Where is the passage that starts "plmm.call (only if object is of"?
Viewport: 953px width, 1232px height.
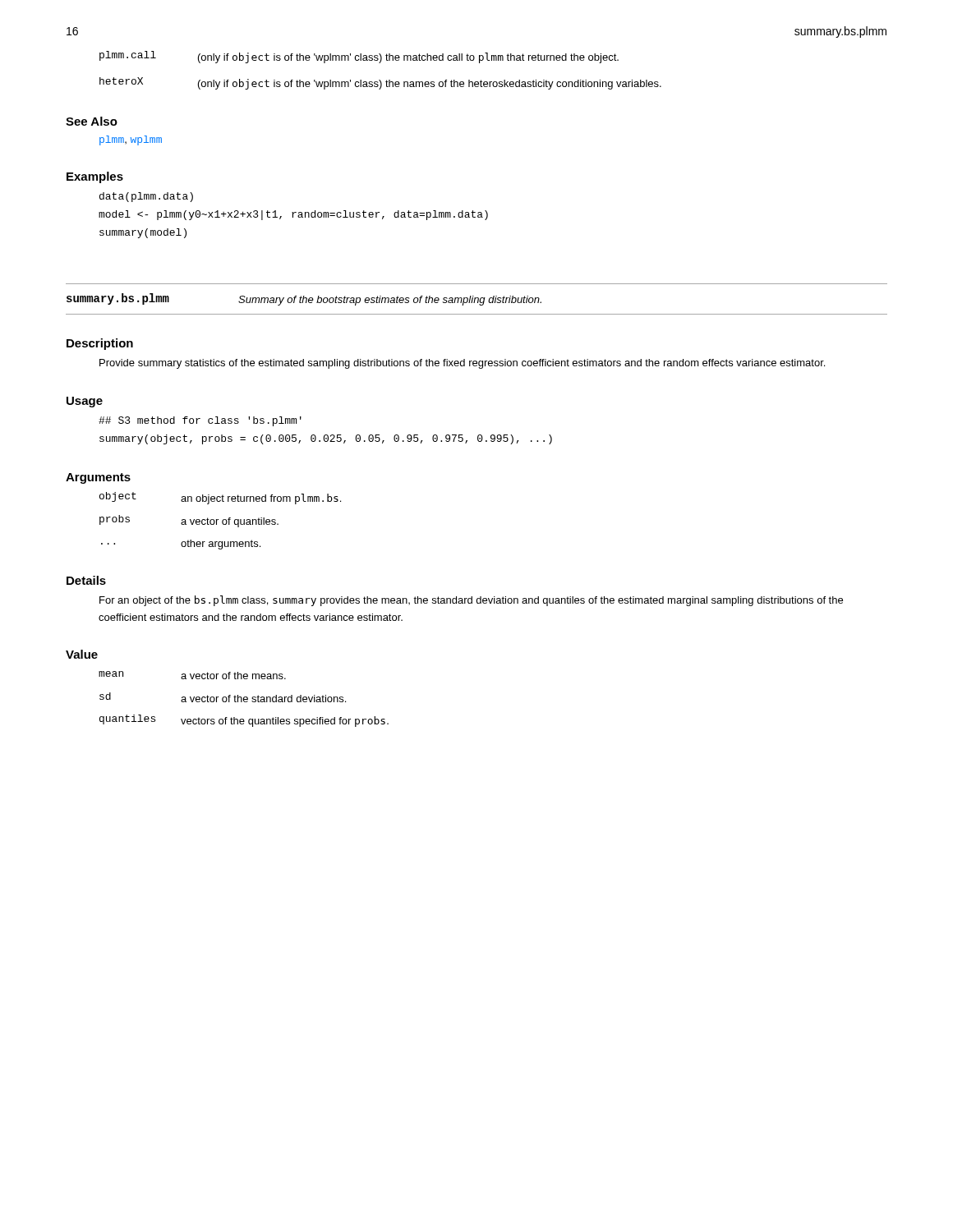(x=493, y=57)
